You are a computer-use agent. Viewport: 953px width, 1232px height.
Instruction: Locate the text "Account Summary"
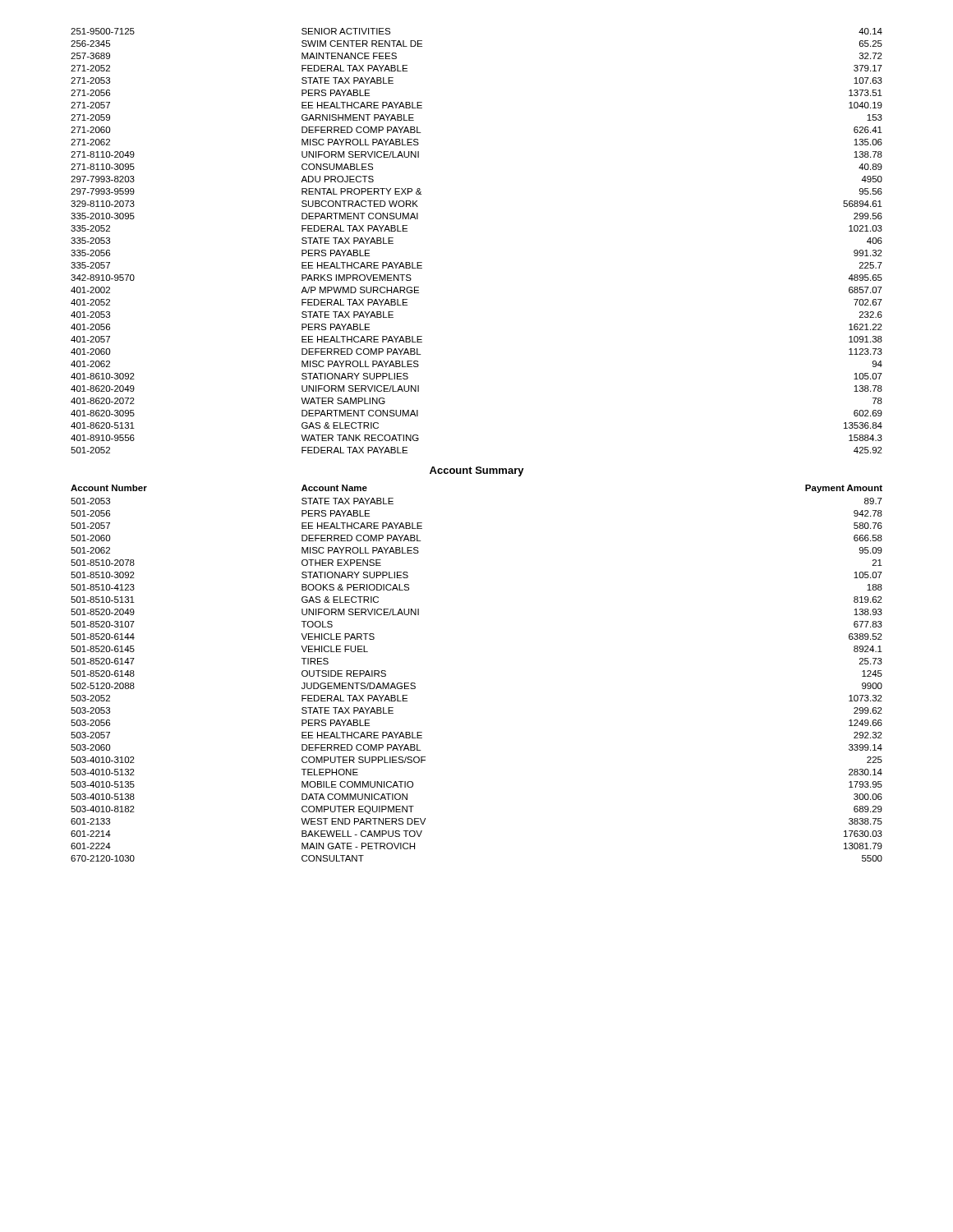[476, 470]
